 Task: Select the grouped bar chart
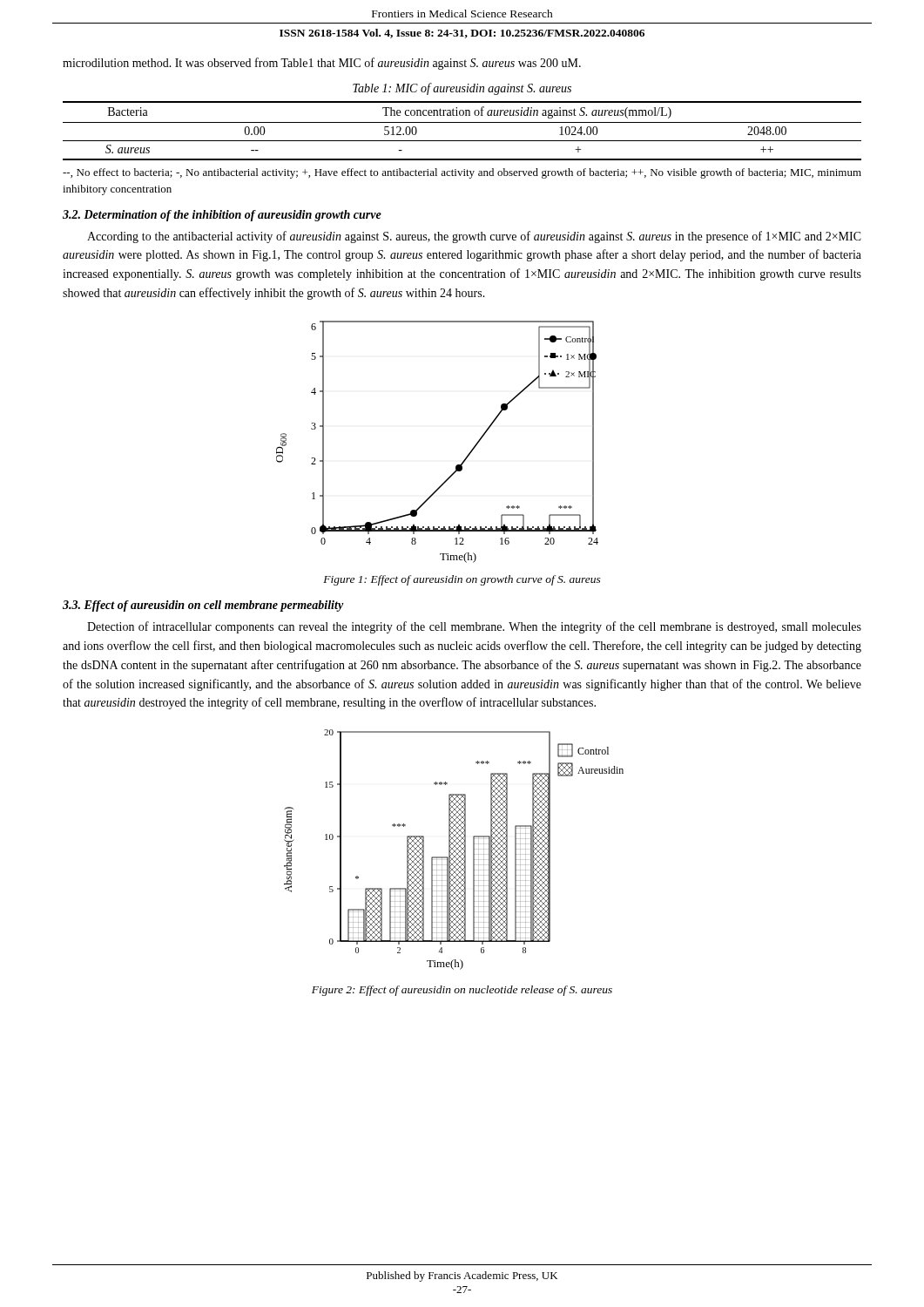(x=462, y=851)
